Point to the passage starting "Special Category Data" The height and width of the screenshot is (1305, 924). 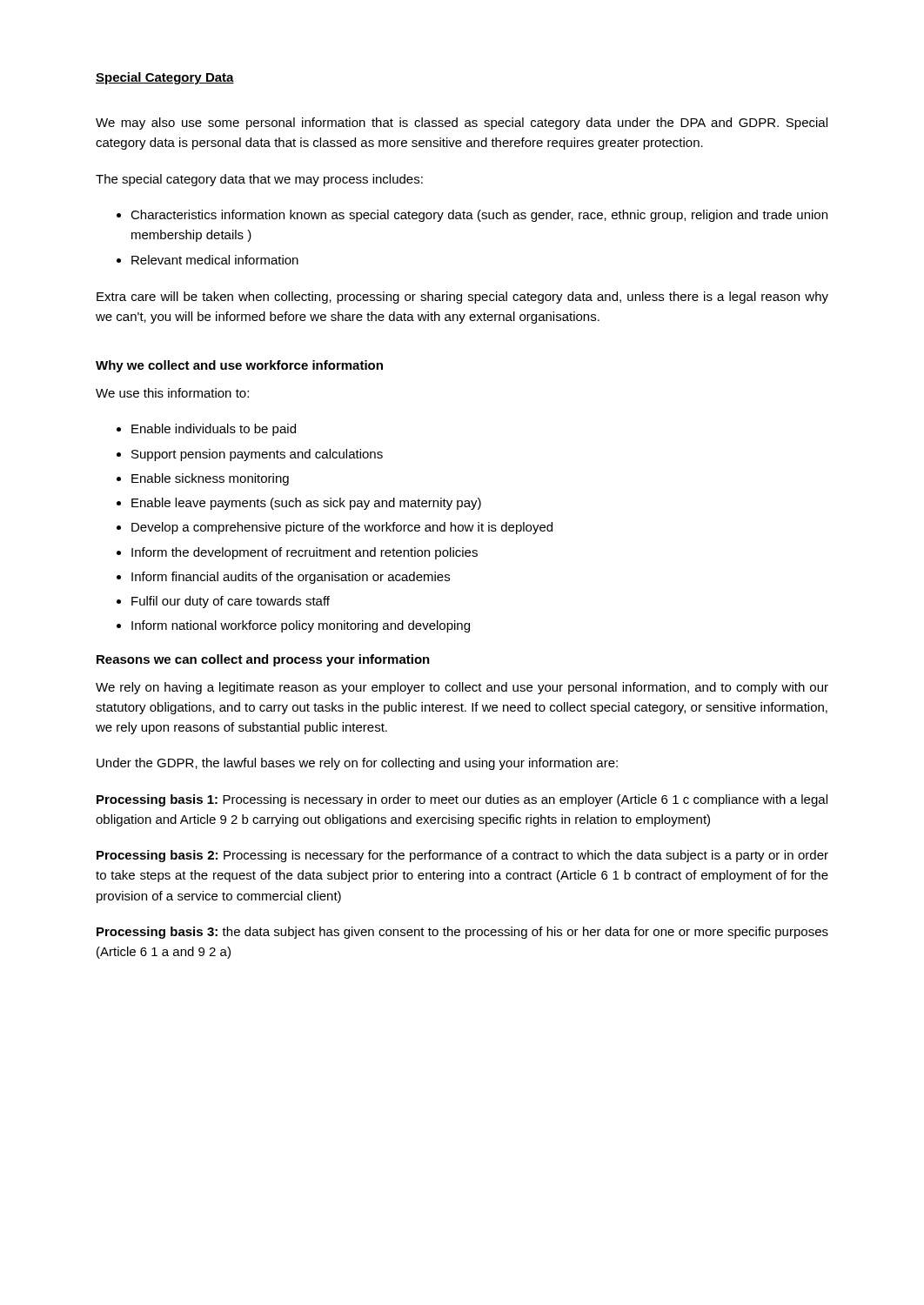coord(165,77)
